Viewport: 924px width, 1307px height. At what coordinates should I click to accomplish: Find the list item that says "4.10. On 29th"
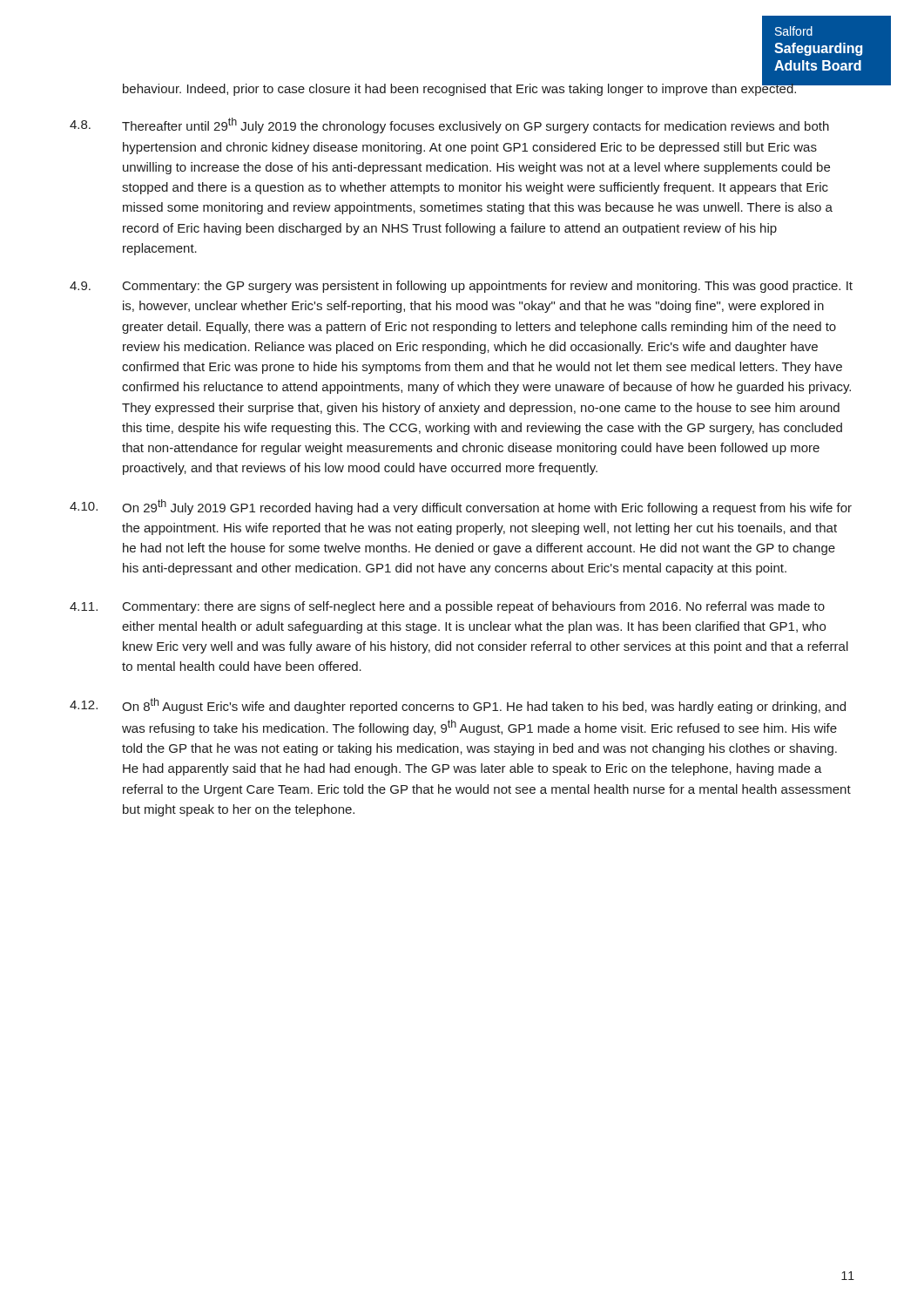[462, 537]
